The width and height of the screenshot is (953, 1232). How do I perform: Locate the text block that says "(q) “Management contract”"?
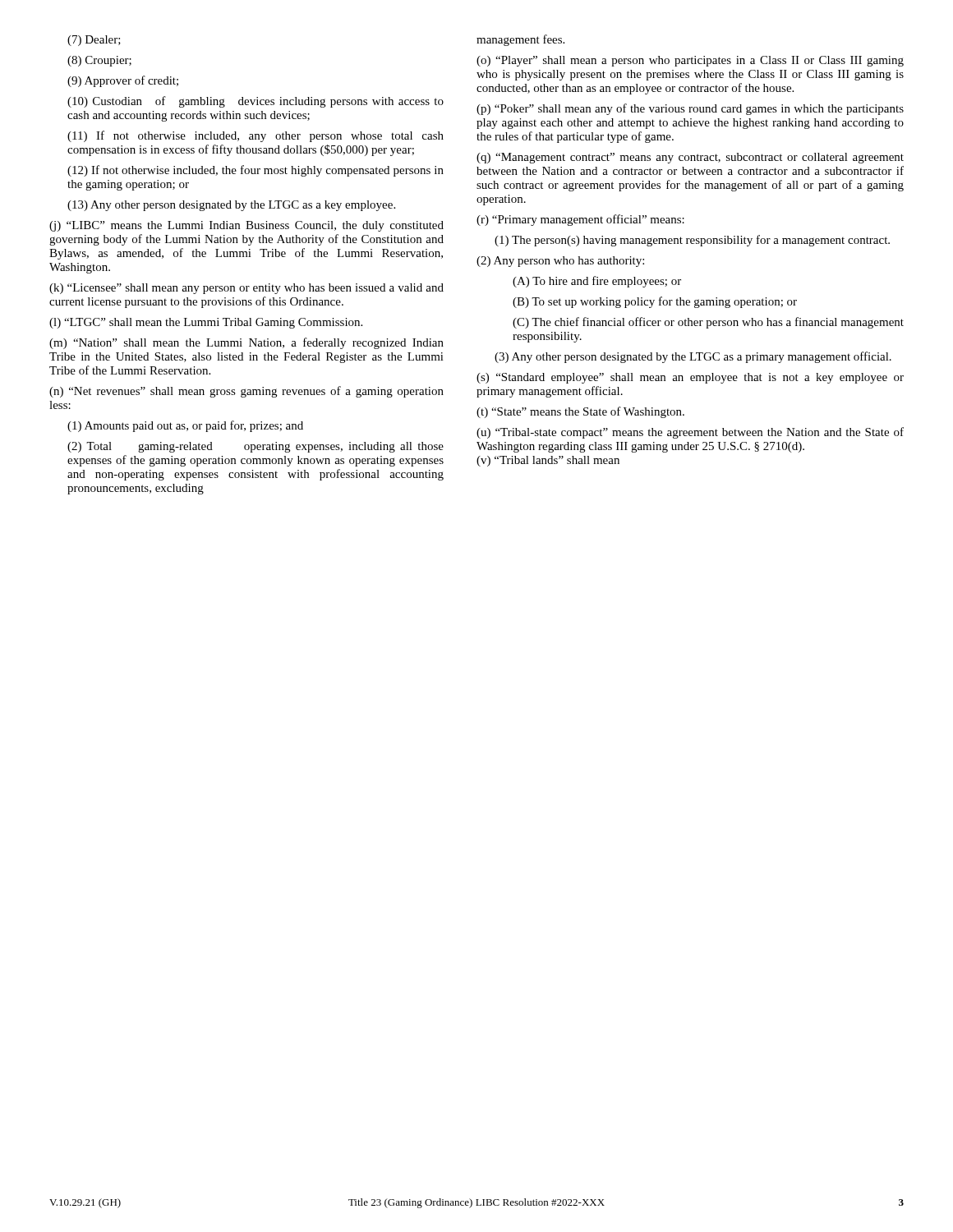[x=690, y=178]
